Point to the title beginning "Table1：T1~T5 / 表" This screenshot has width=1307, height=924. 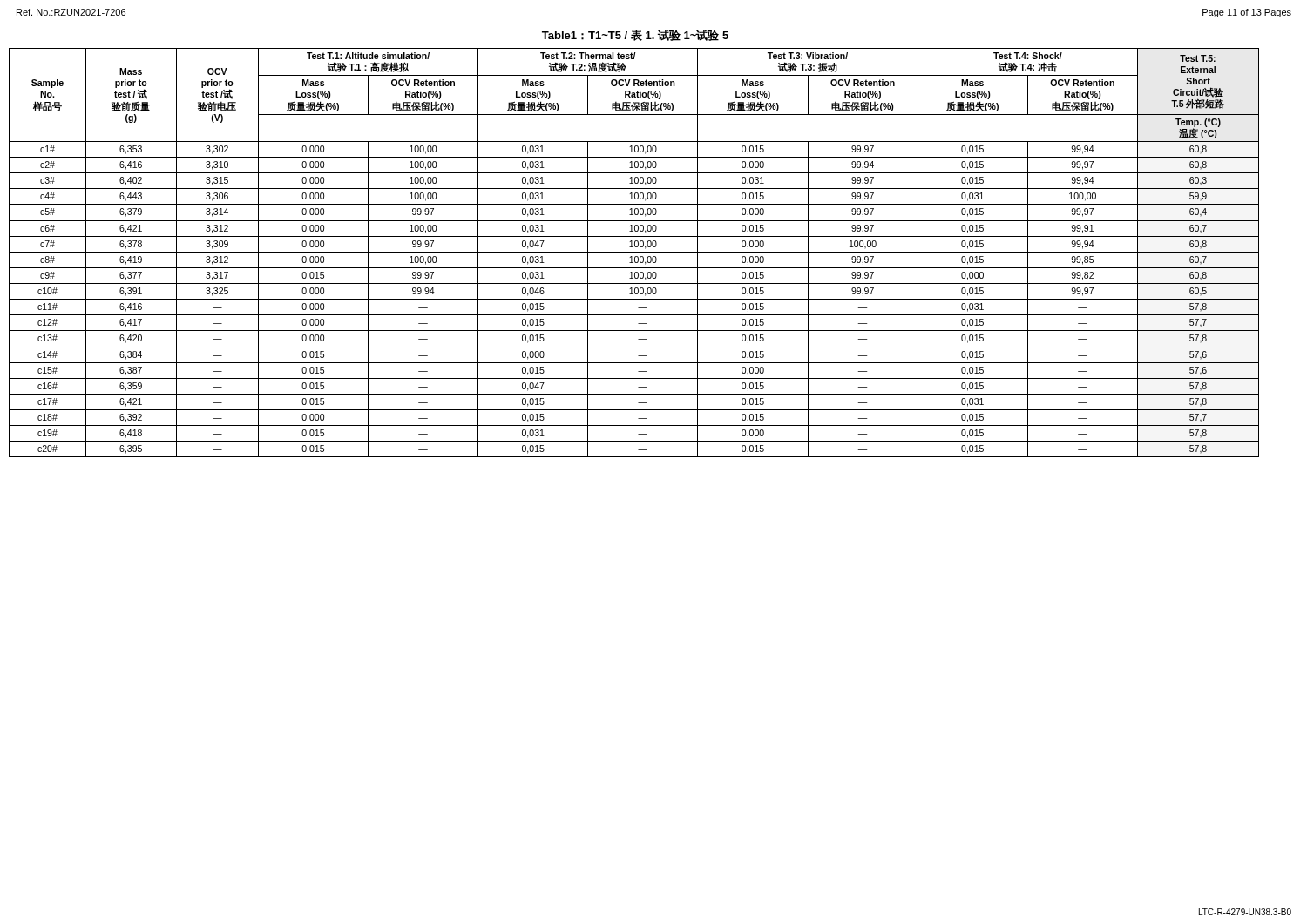pos(635,35)
